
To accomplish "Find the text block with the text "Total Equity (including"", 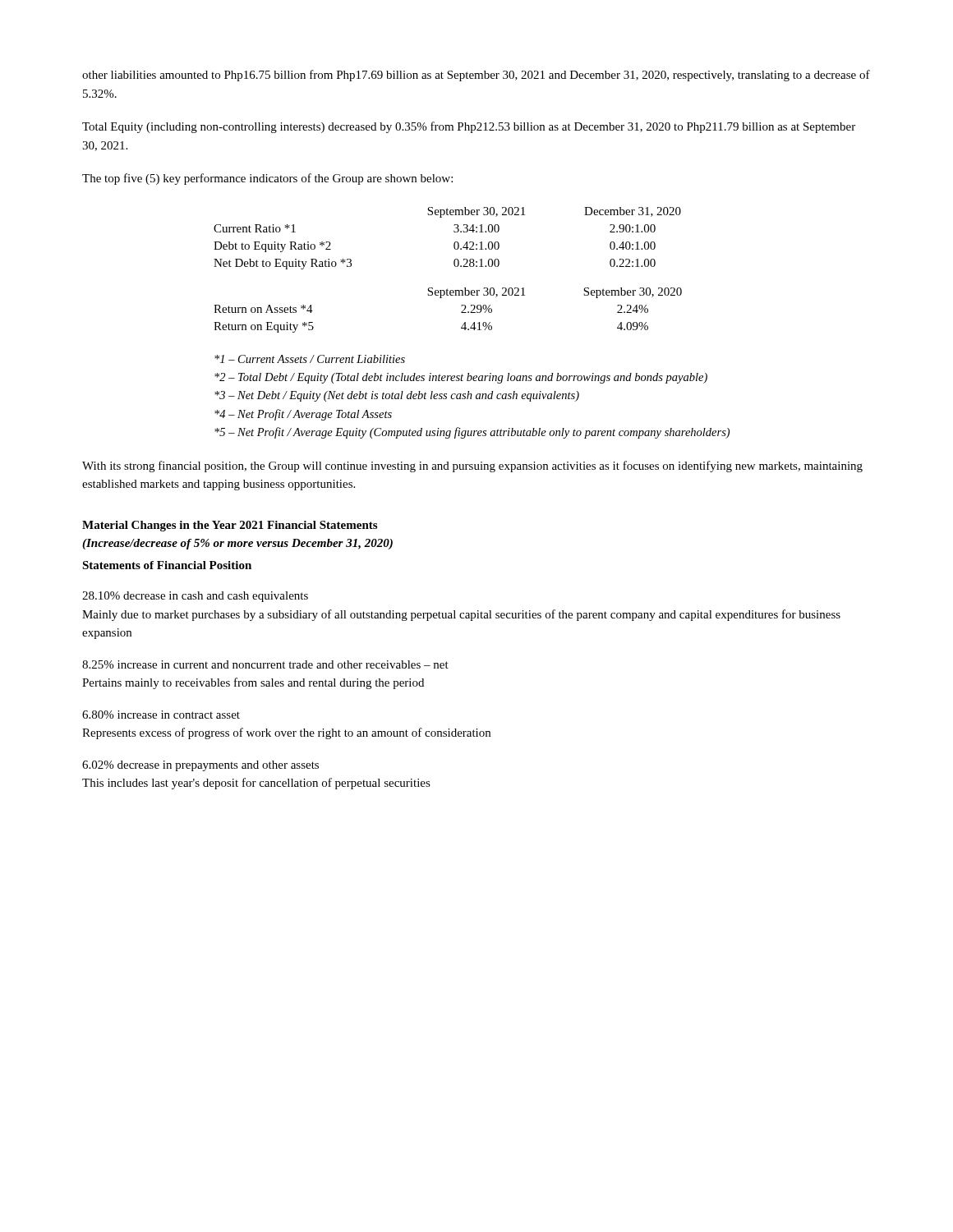I will click(x=469, y=136).
